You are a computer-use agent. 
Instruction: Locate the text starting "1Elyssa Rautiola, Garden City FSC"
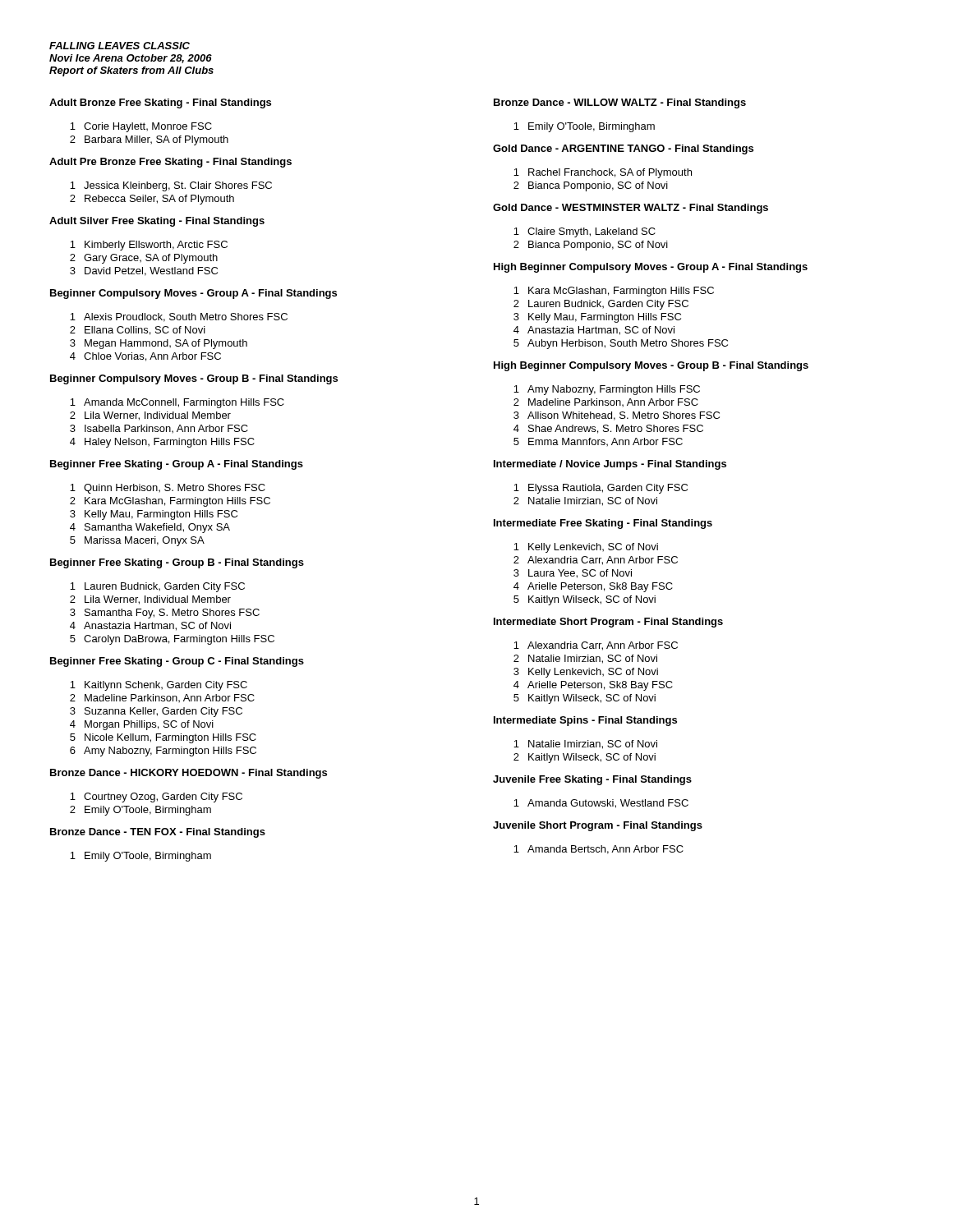(x=698, y=488)
